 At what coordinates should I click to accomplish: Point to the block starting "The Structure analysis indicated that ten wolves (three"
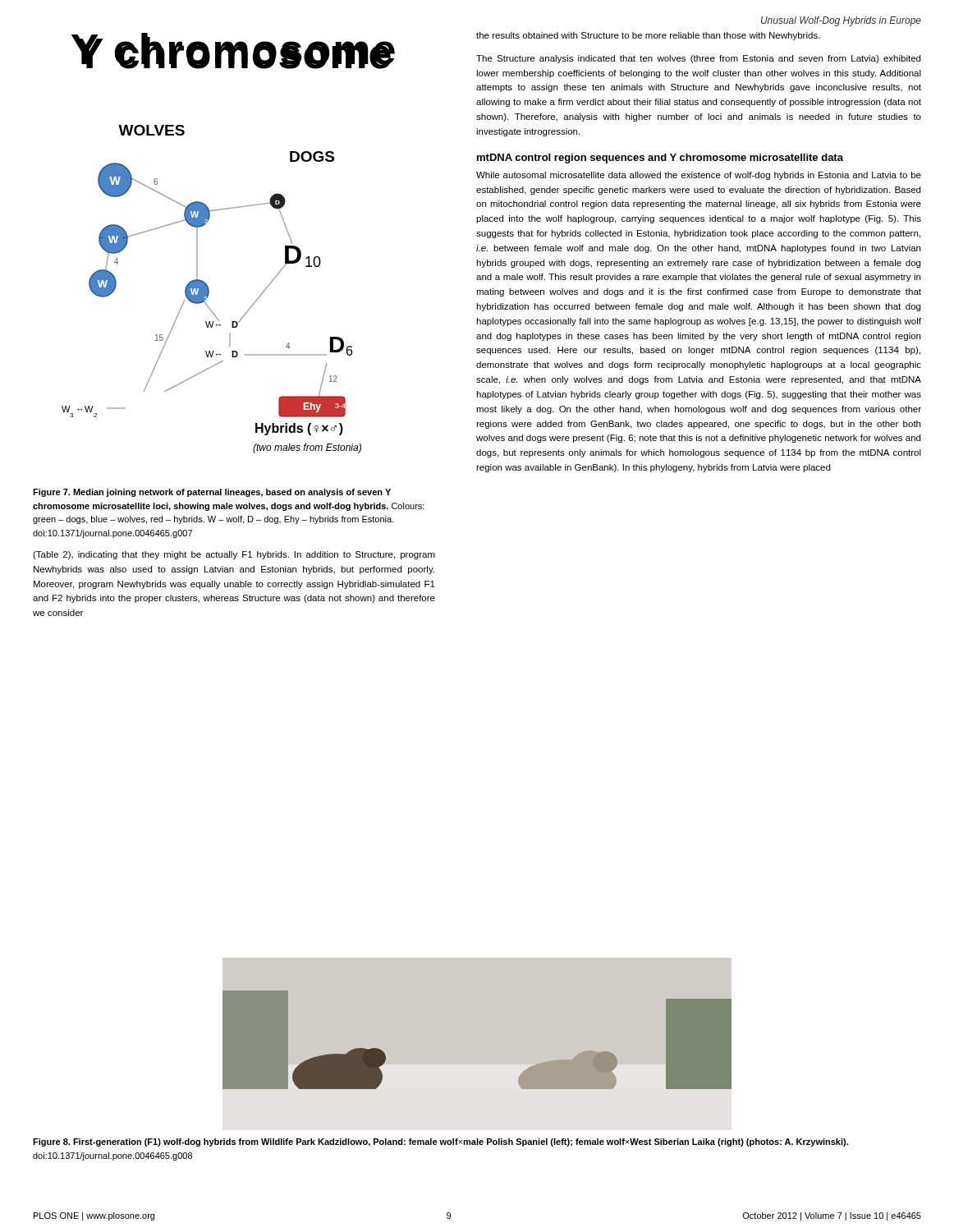[x=699, y=95]
